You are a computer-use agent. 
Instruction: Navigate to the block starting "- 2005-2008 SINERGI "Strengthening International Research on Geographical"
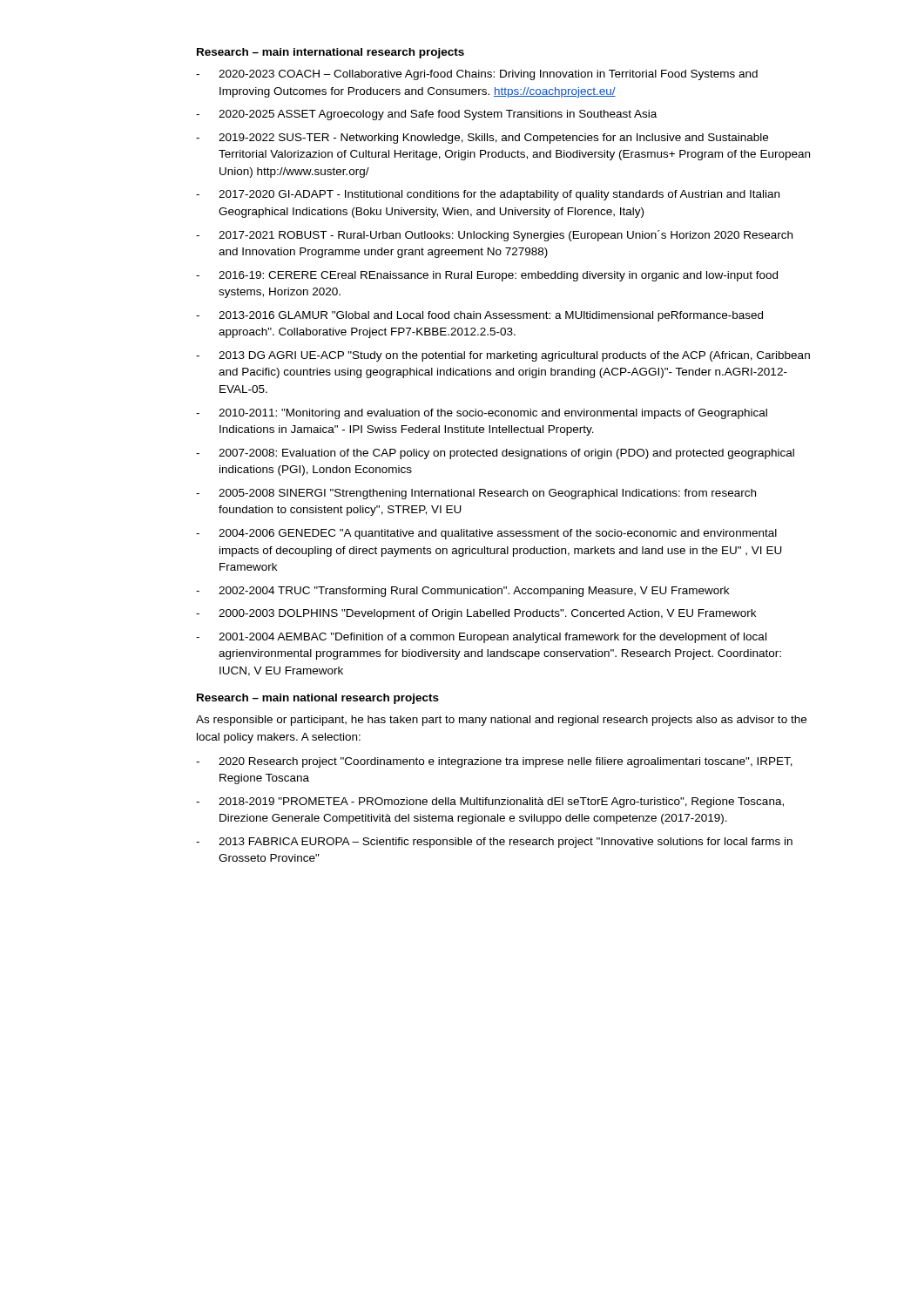(x=503, y=501)
